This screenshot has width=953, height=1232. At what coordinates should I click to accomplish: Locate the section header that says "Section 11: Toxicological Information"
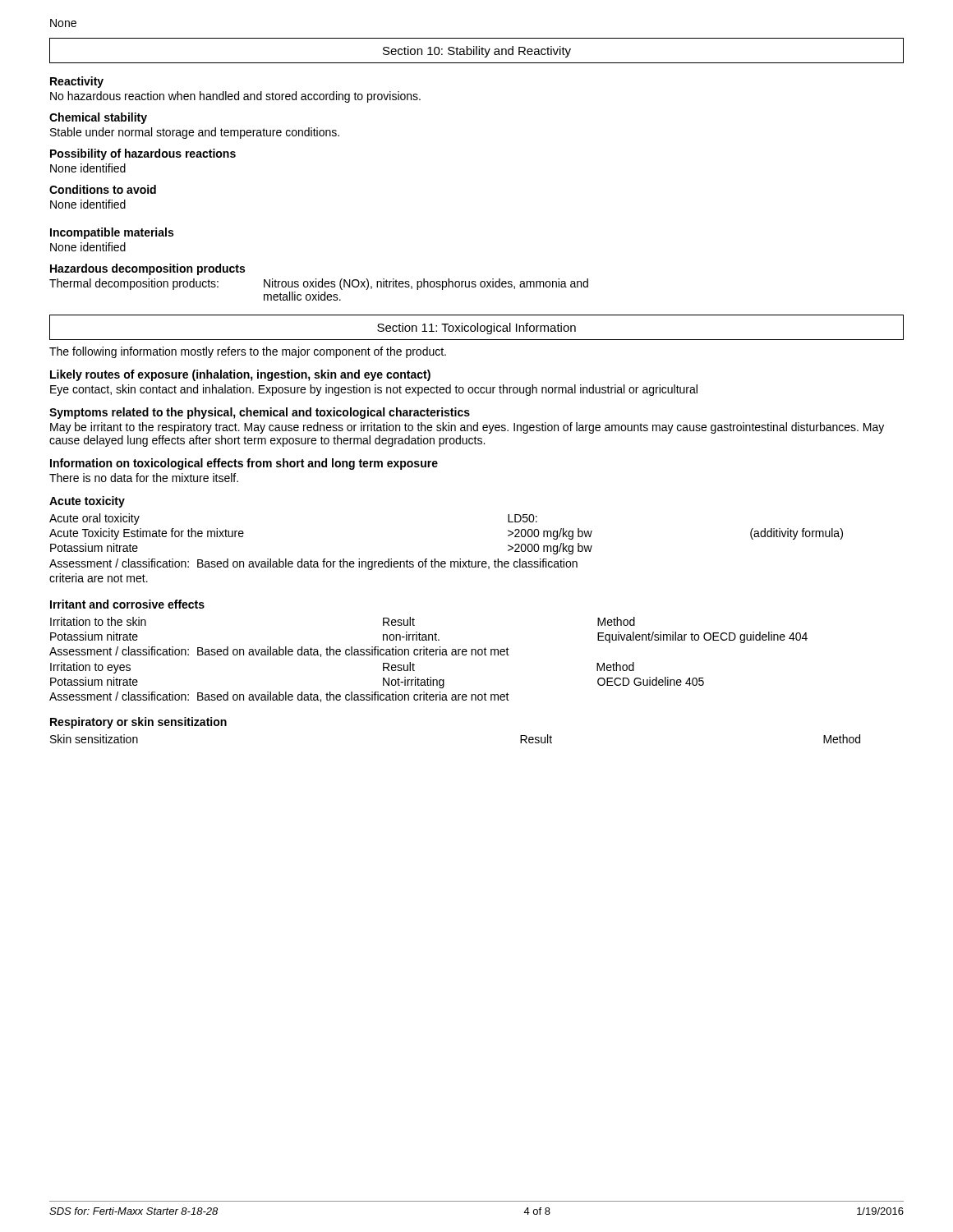coord(476,327)
